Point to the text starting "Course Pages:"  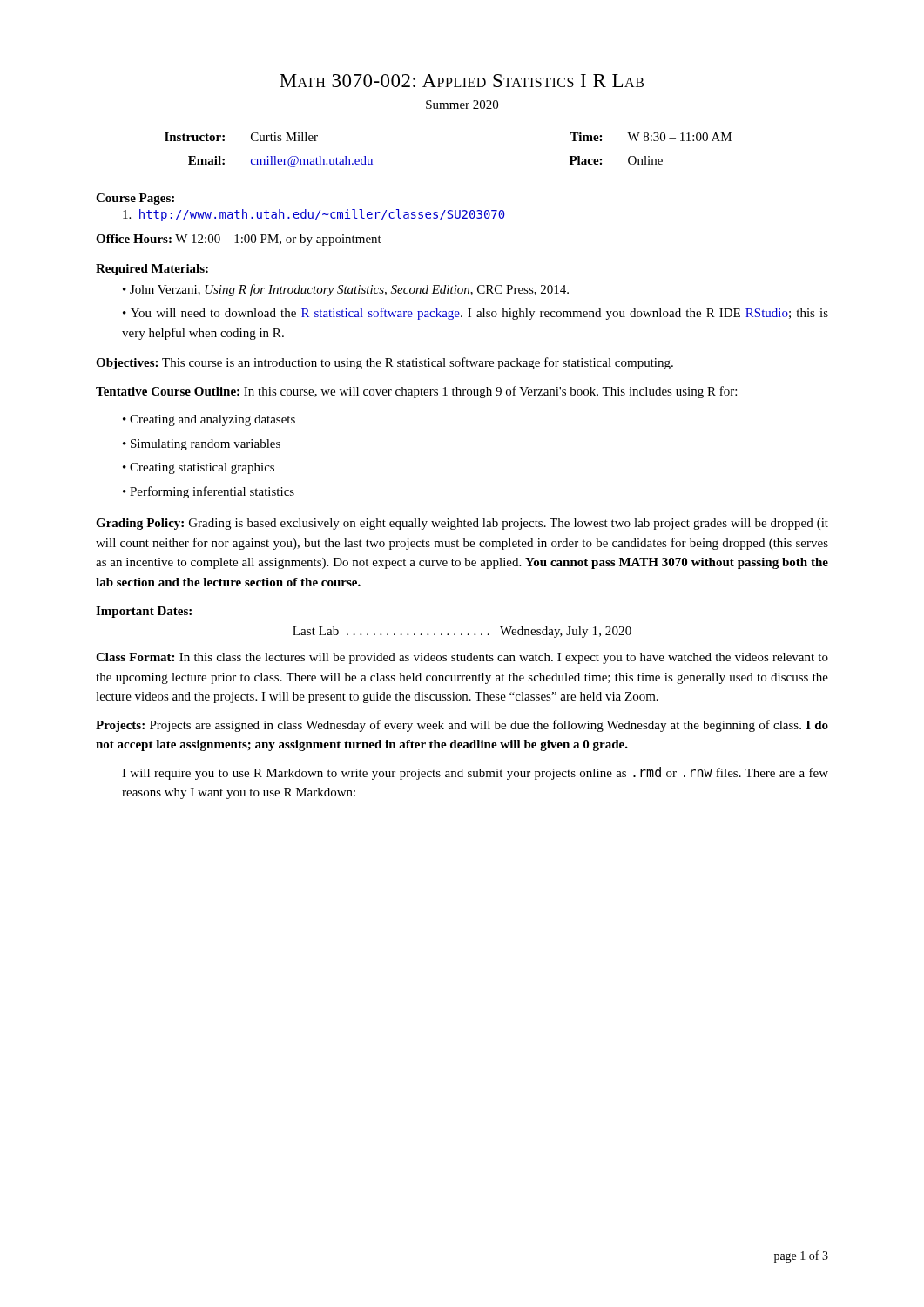136,198
